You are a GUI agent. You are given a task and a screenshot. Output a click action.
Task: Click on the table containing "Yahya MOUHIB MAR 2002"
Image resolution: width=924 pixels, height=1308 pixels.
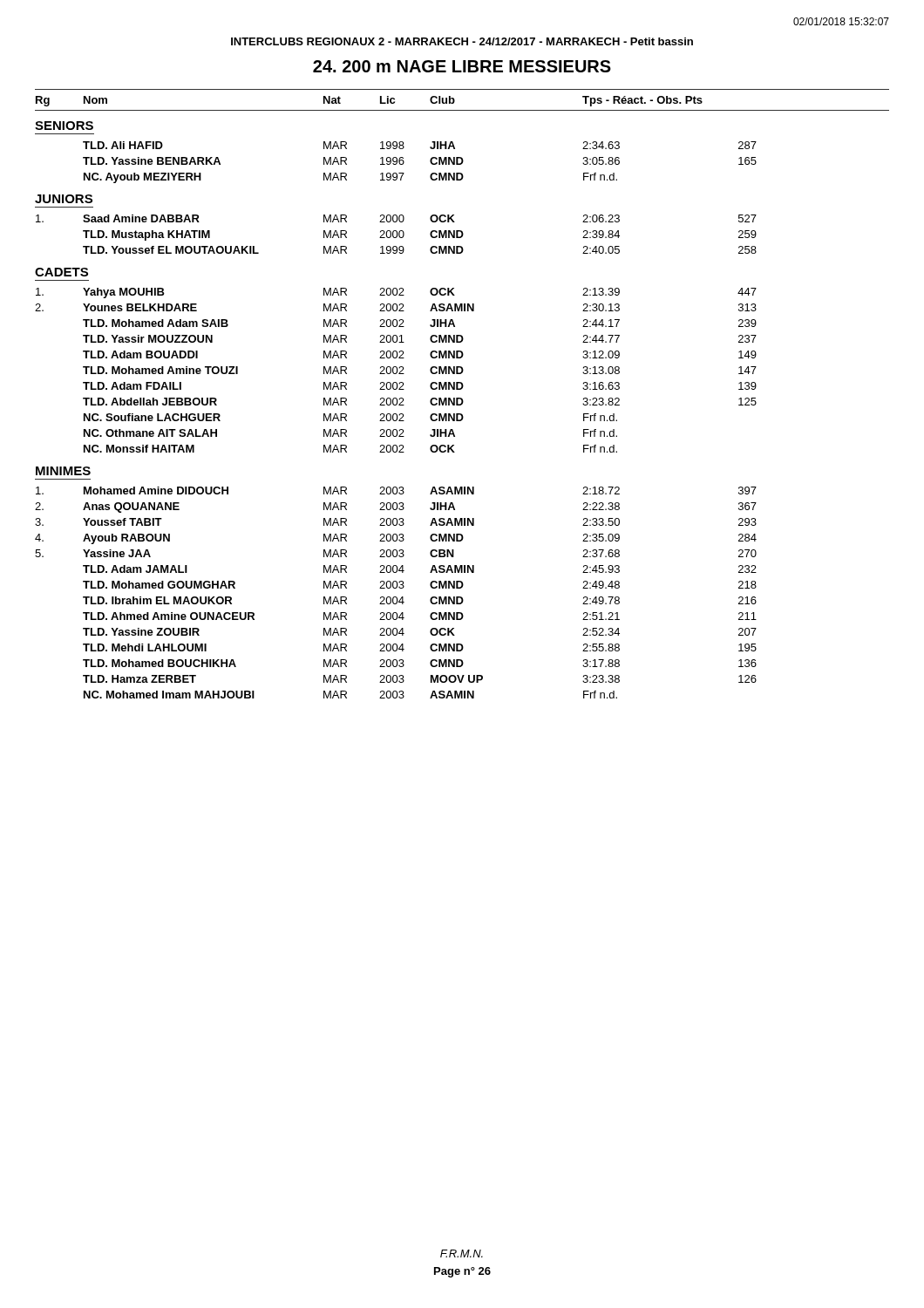pos(462,370)
